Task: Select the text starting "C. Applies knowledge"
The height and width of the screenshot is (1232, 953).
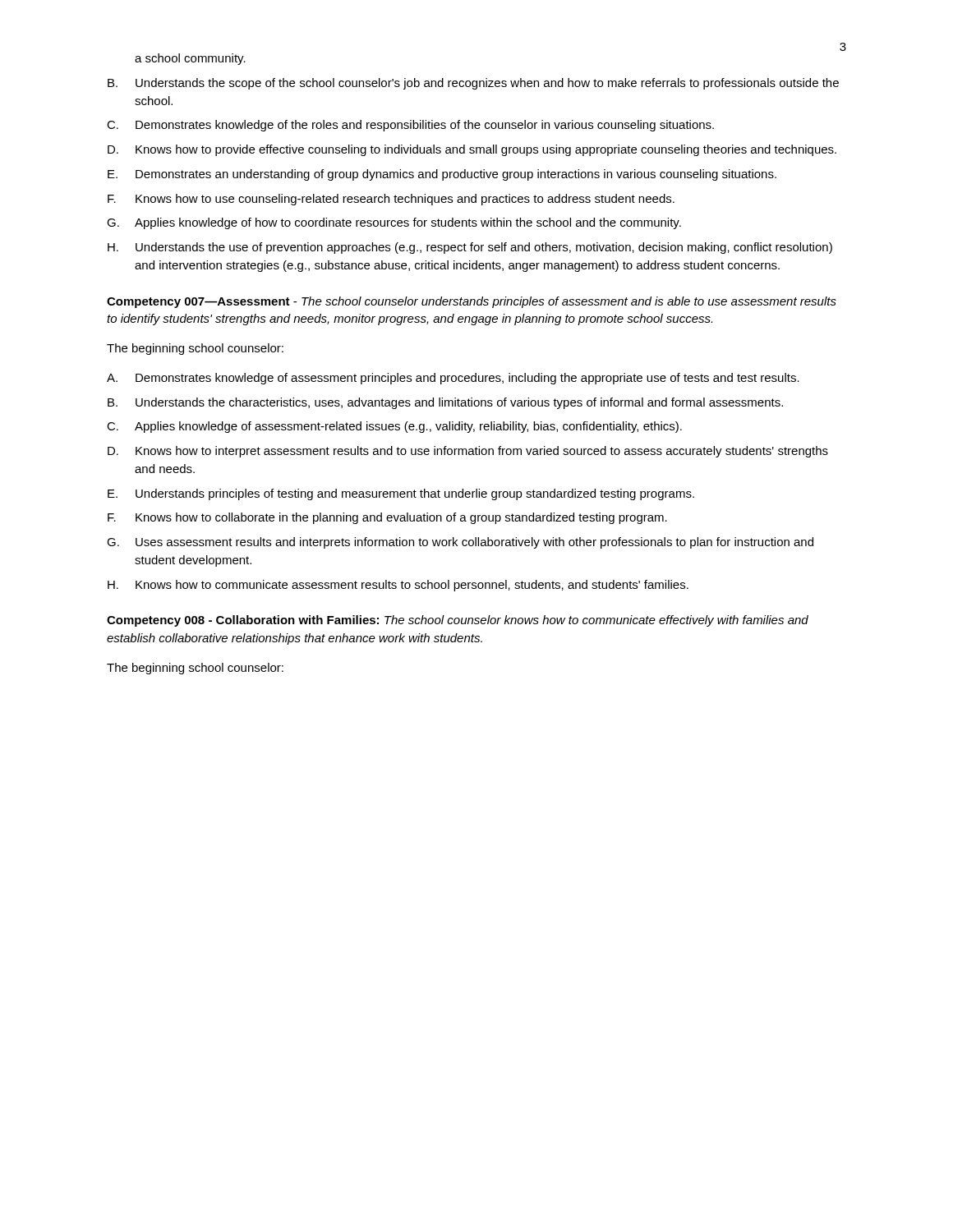Action: [476, 426]
